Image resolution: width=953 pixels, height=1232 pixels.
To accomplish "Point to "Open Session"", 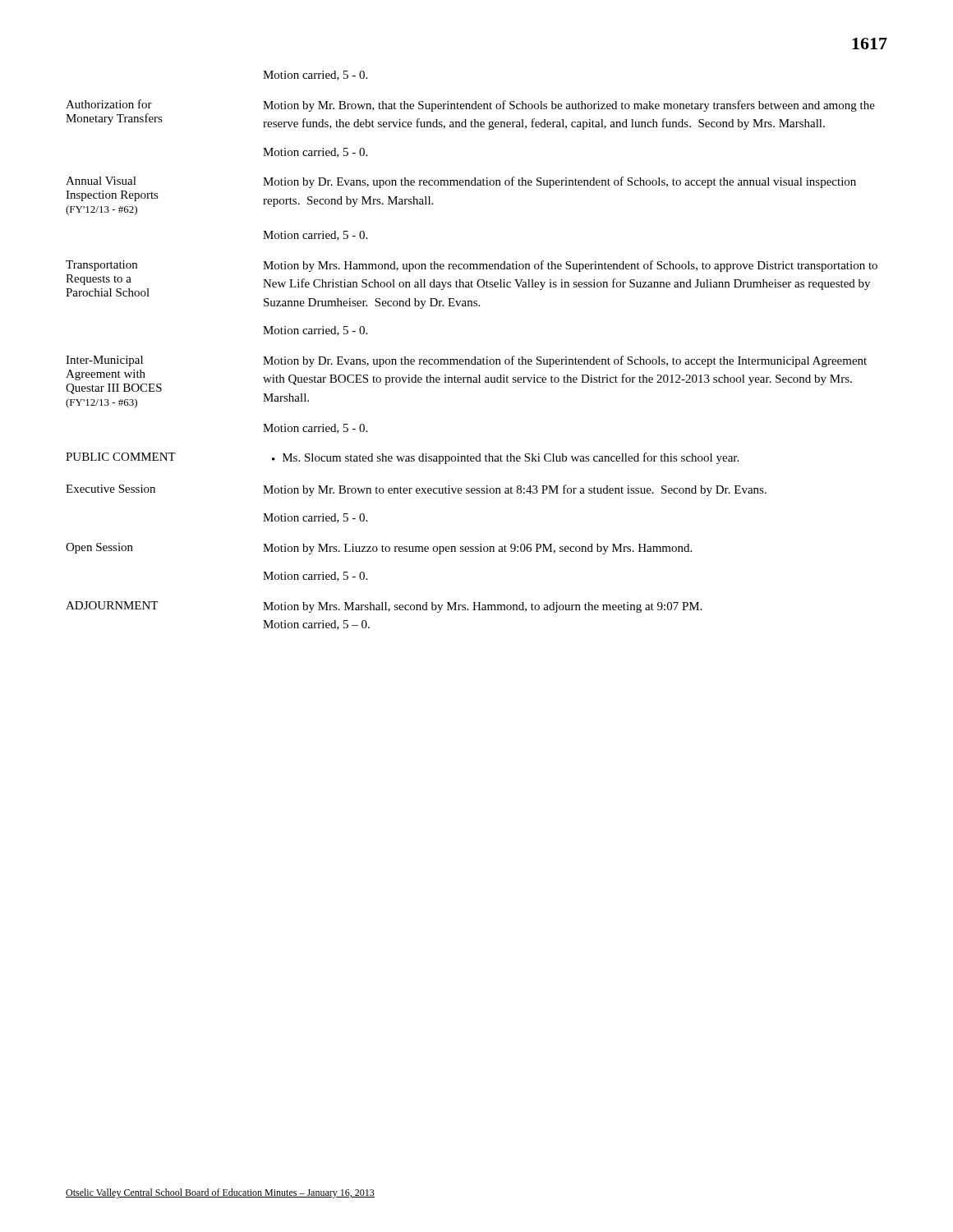I will [99, 547].
